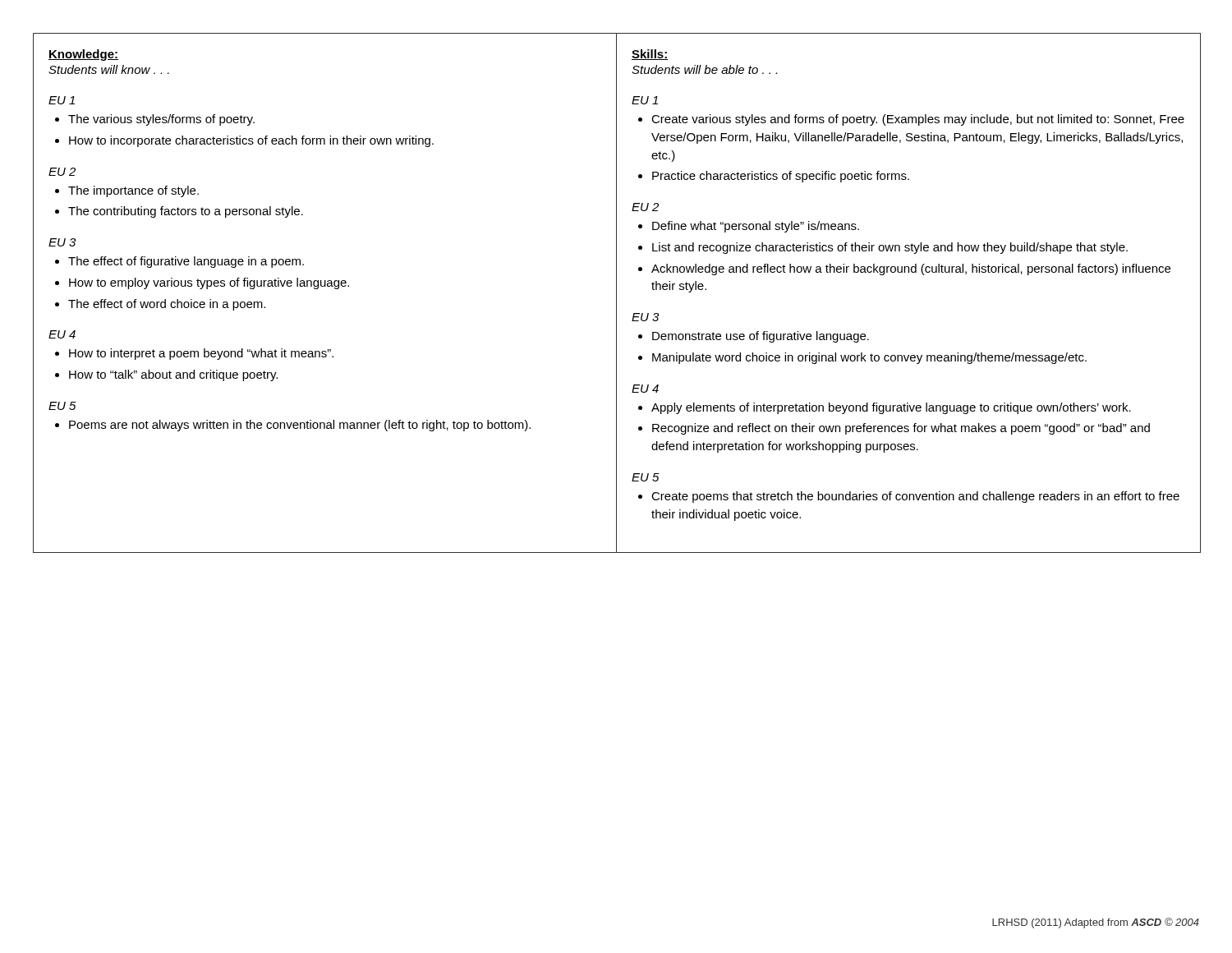Navigate to the text starting "The effect of word choice in"

[x=167, y=303]
